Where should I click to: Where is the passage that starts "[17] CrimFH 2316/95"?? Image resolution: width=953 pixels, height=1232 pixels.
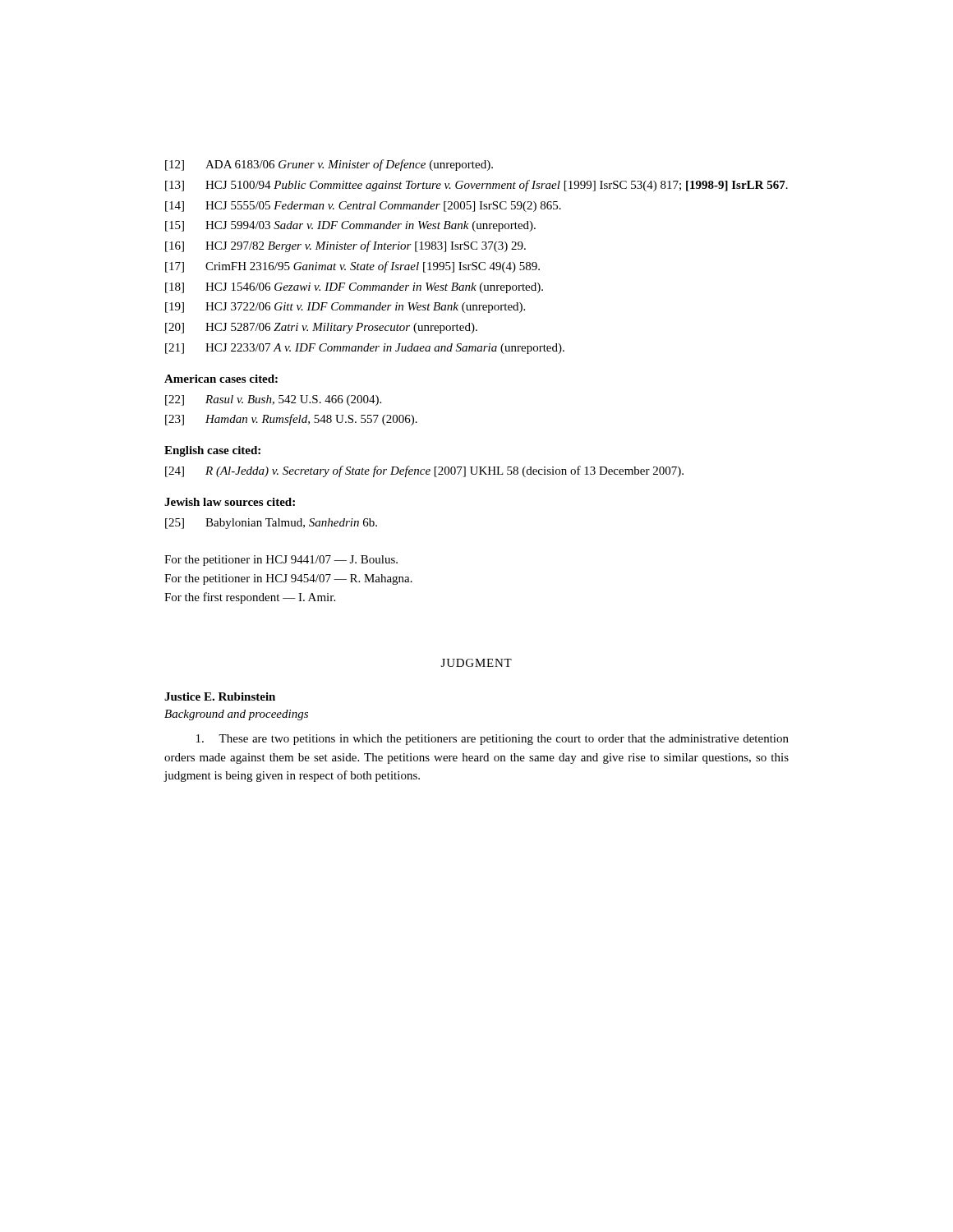point(476,267)
